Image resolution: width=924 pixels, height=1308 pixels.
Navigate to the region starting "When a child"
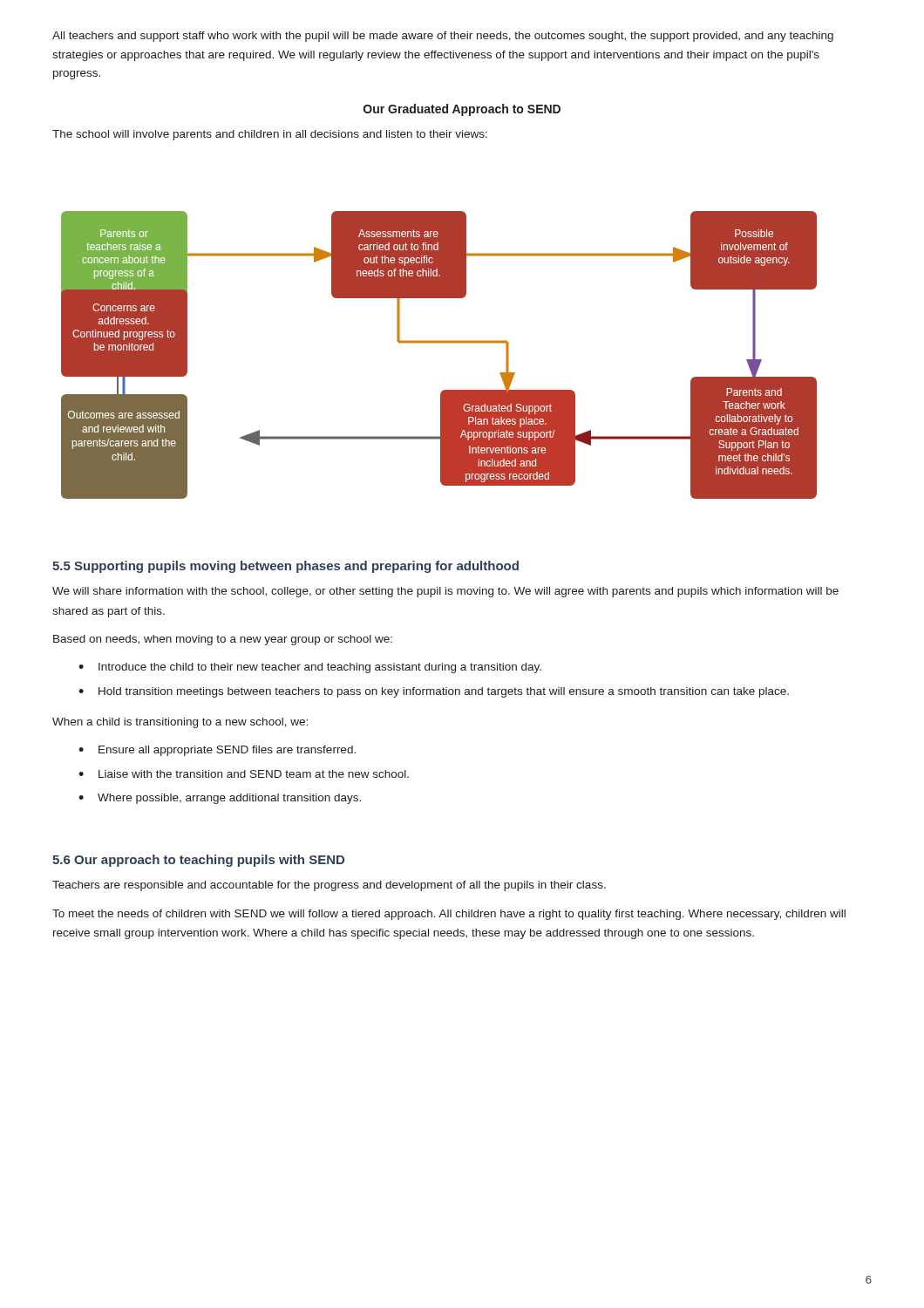coord(181,721)
